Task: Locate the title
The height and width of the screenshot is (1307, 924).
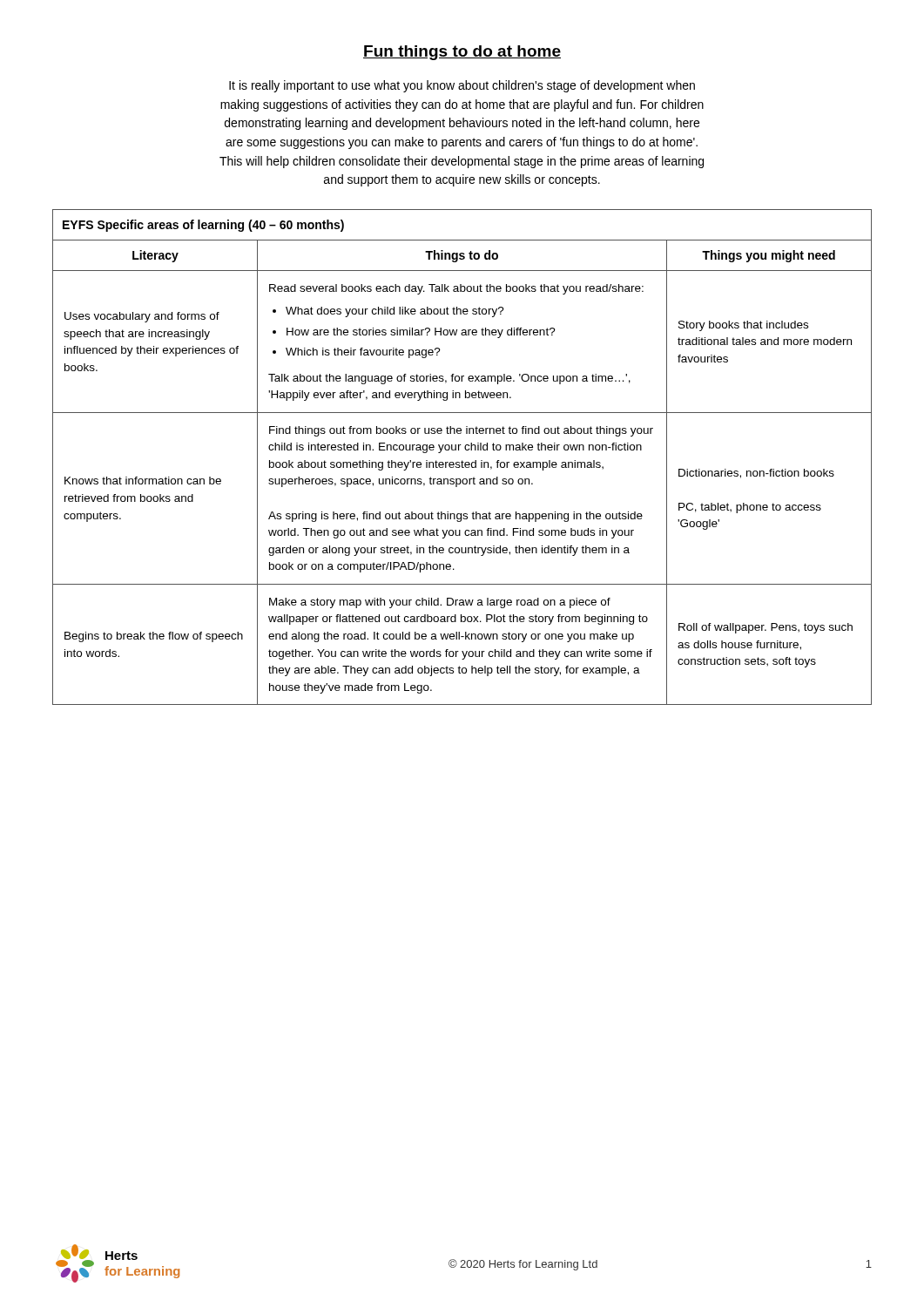Action: (x=462, y=51)
